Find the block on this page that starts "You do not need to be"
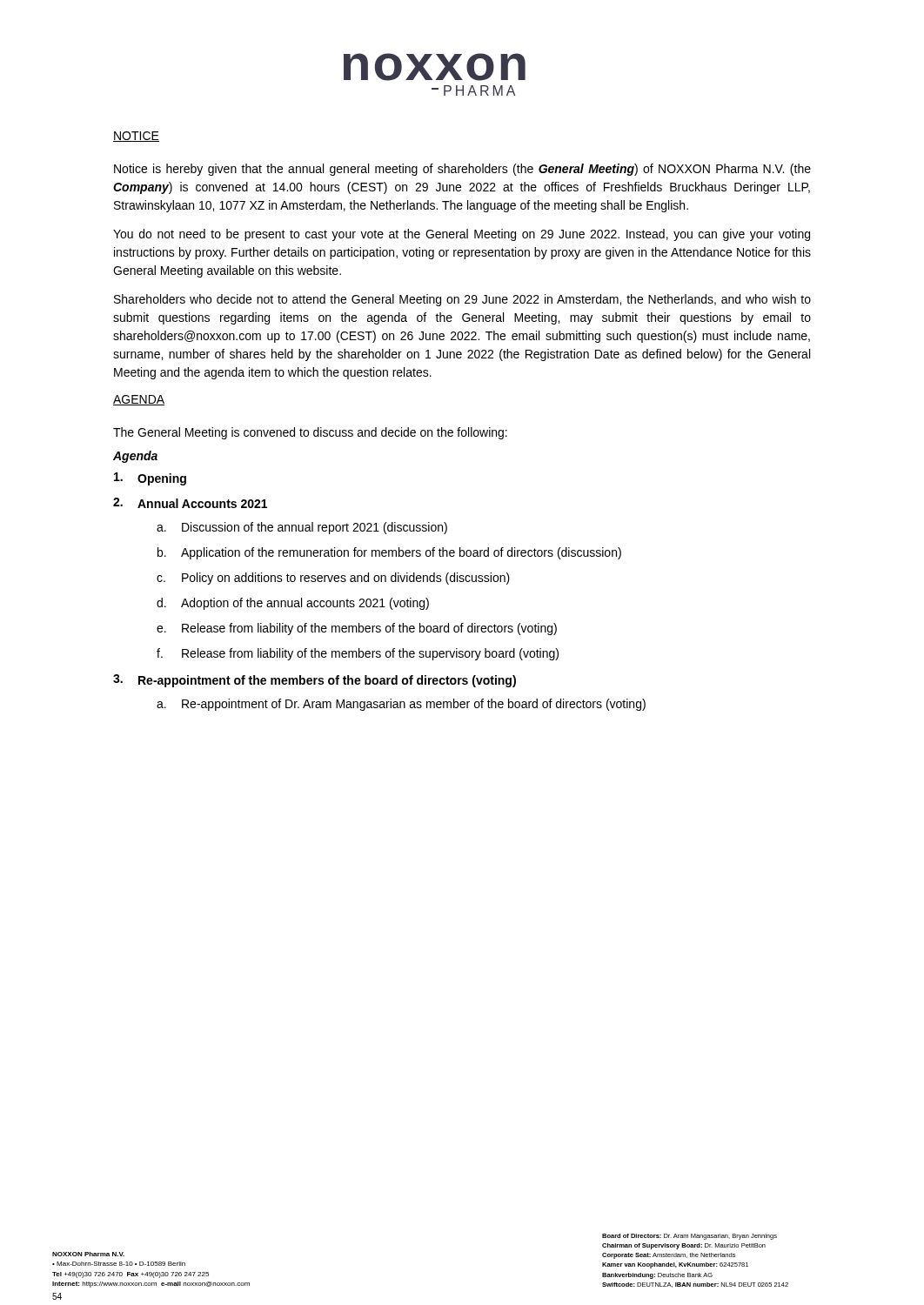The image size is (924, 1305). pyautogui.click(x=462, y=252)
